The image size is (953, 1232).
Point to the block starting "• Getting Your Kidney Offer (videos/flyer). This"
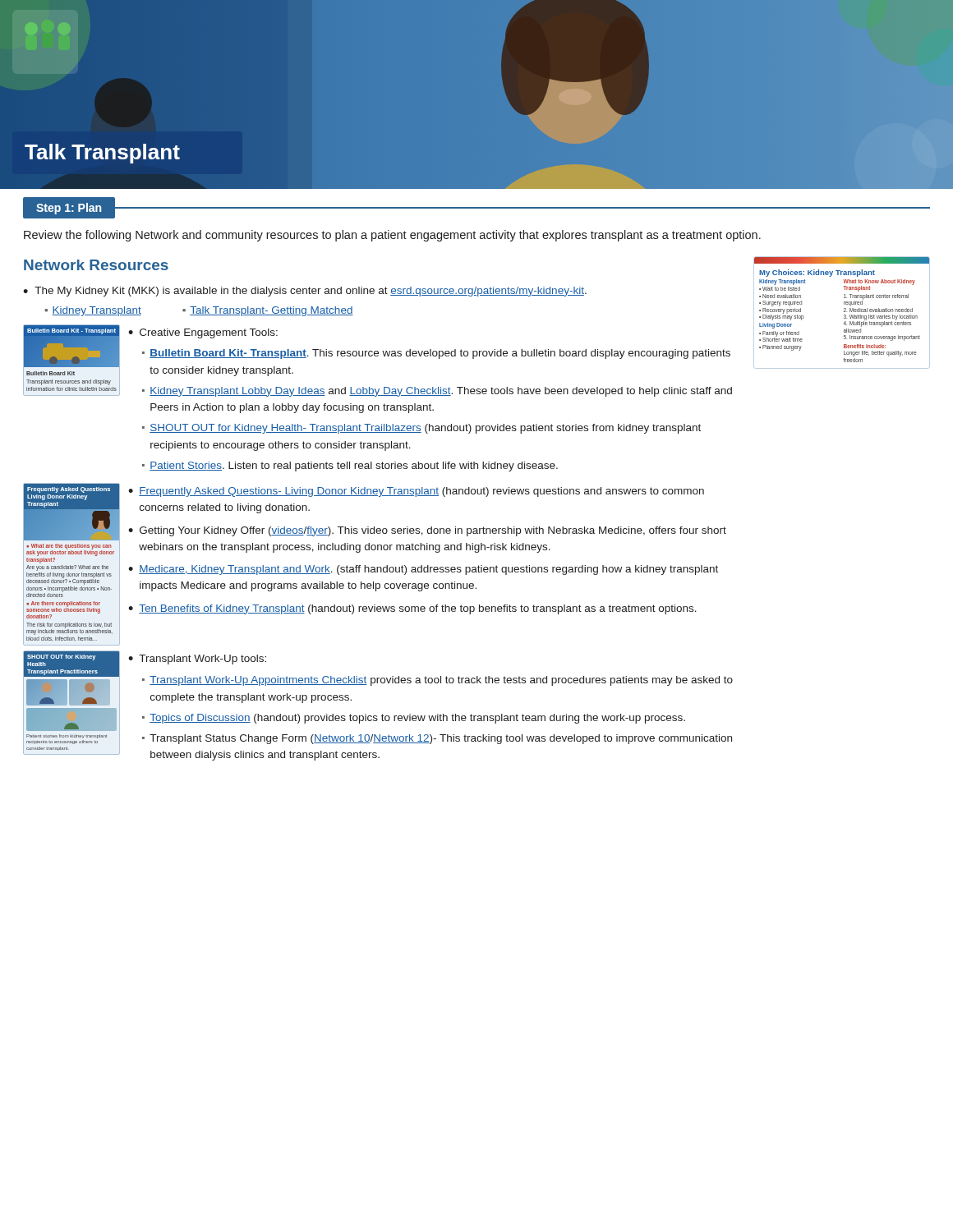point(433,539)
